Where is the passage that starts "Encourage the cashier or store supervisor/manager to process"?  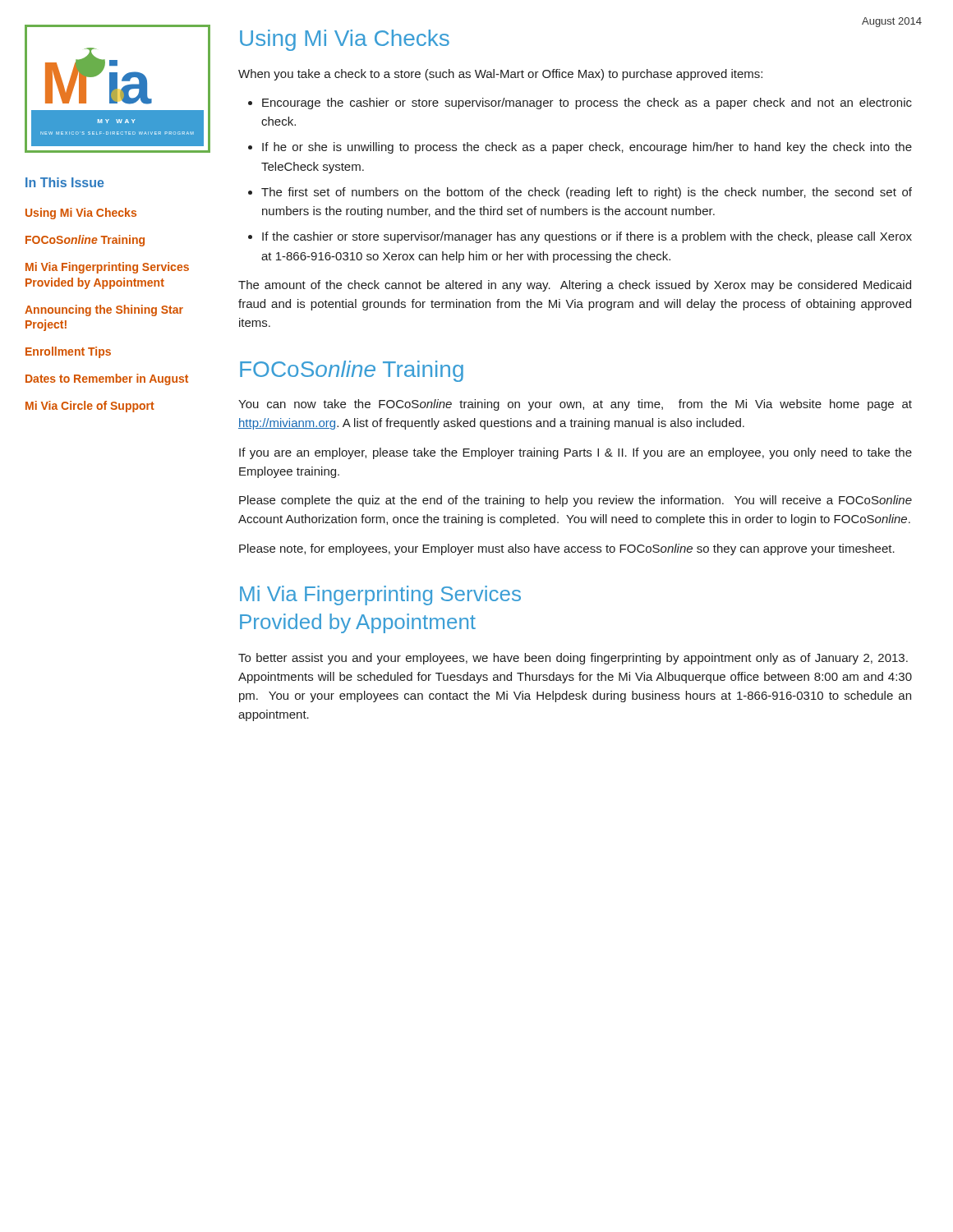(x=575, y=179)
